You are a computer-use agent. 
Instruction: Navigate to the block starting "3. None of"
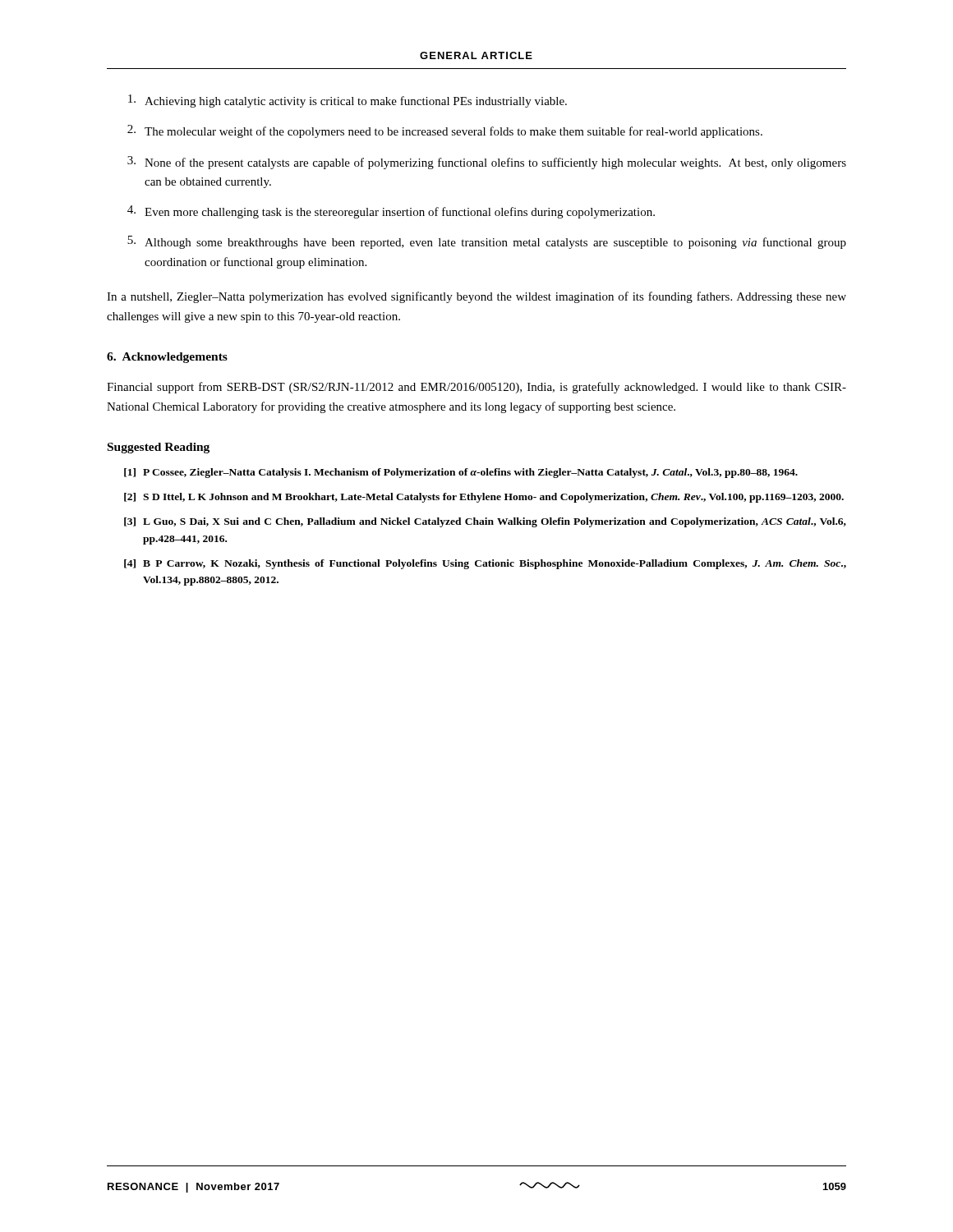coord(476,172)
